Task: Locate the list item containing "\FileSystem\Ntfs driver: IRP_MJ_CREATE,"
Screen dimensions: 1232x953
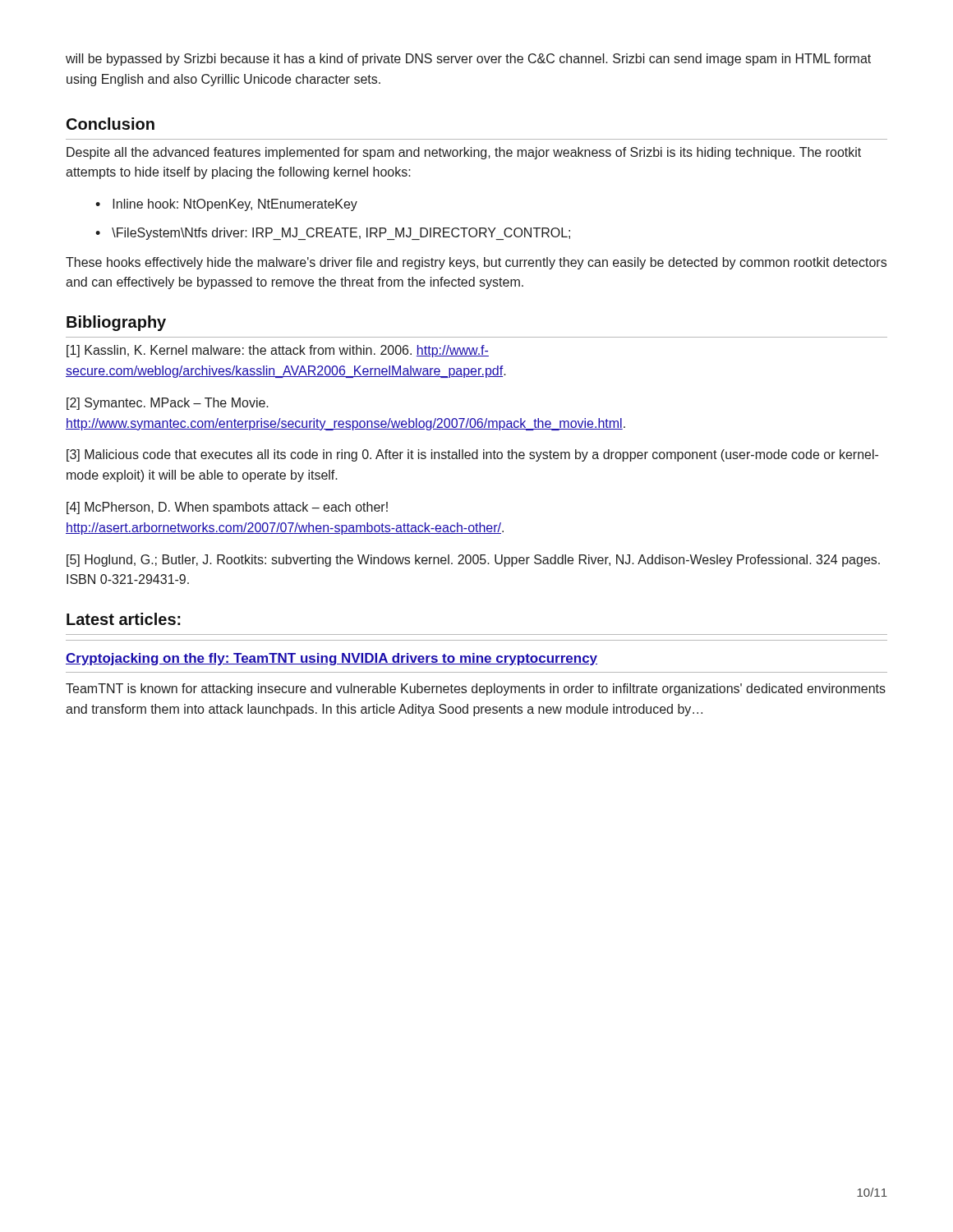Action: click(x=342, y=233)
